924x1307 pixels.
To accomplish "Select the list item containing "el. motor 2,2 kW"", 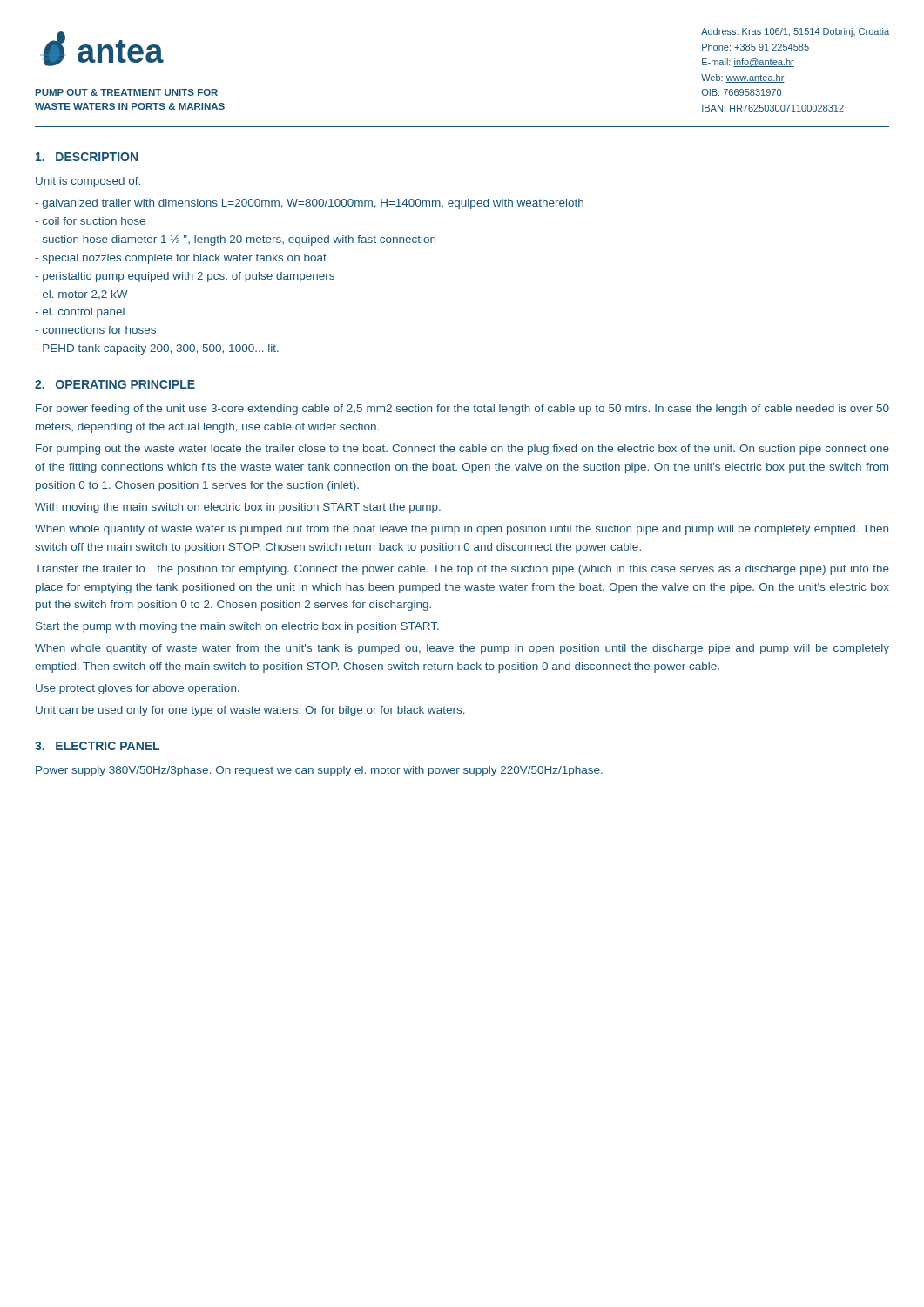I will [81, 294].
